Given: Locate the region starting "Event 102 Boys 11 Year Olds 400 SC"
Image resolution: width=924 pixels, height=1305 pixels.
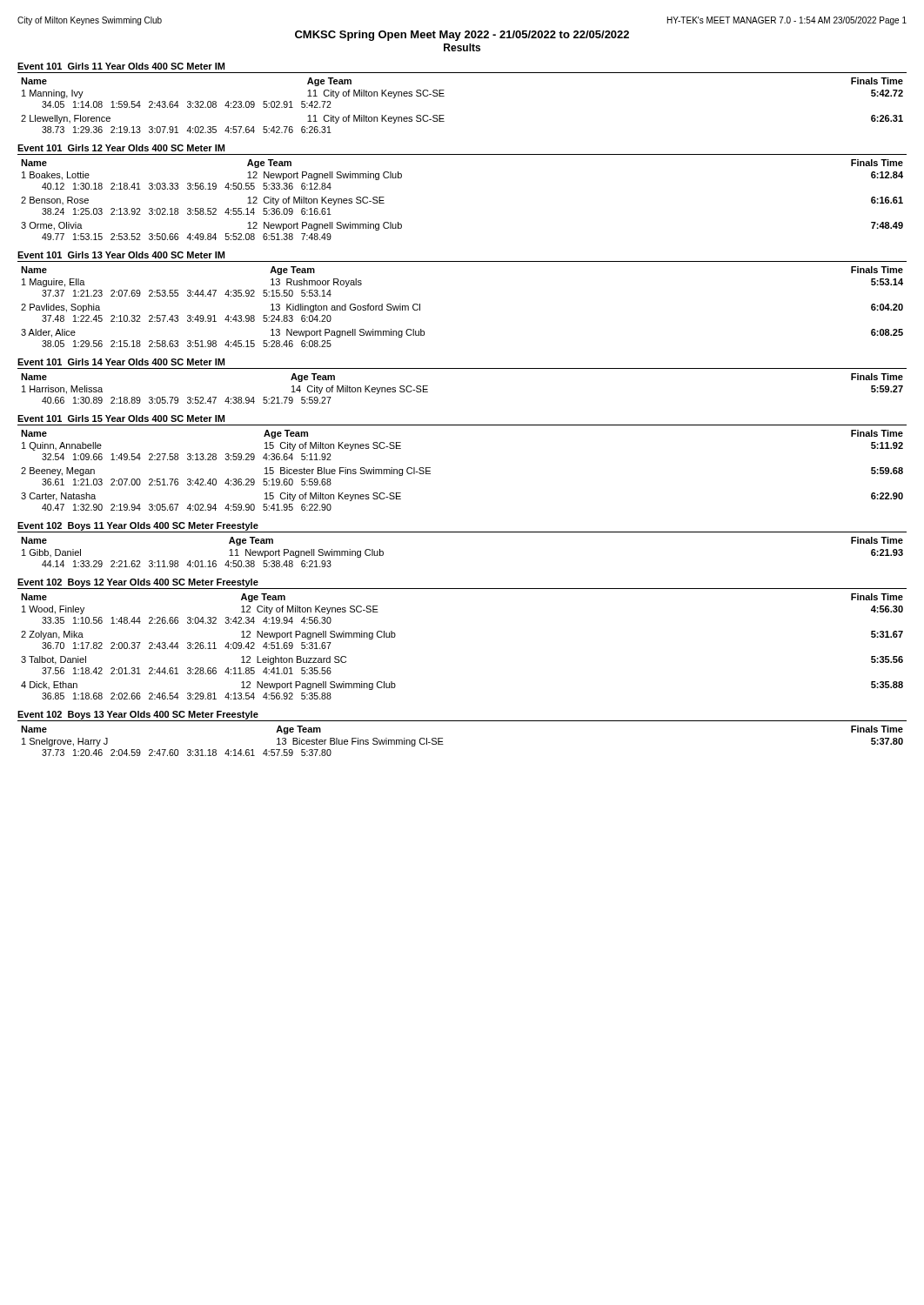Looking at the screenshot, I should (x=138, y=526).
